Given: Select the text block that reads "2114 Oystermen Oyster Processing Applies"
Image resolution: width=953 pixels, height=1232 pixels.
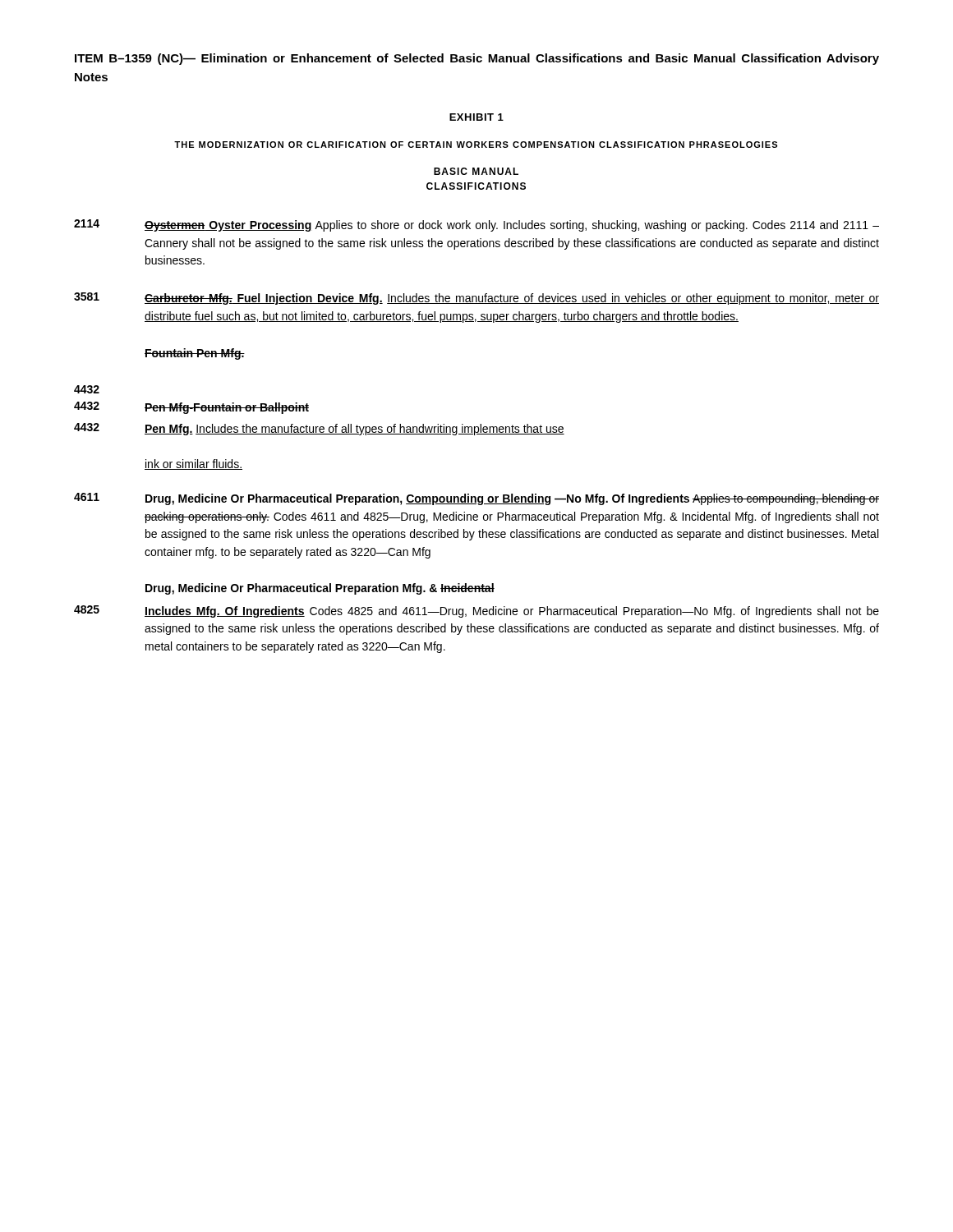Looking at the screenshot, I should pos(476,244).
